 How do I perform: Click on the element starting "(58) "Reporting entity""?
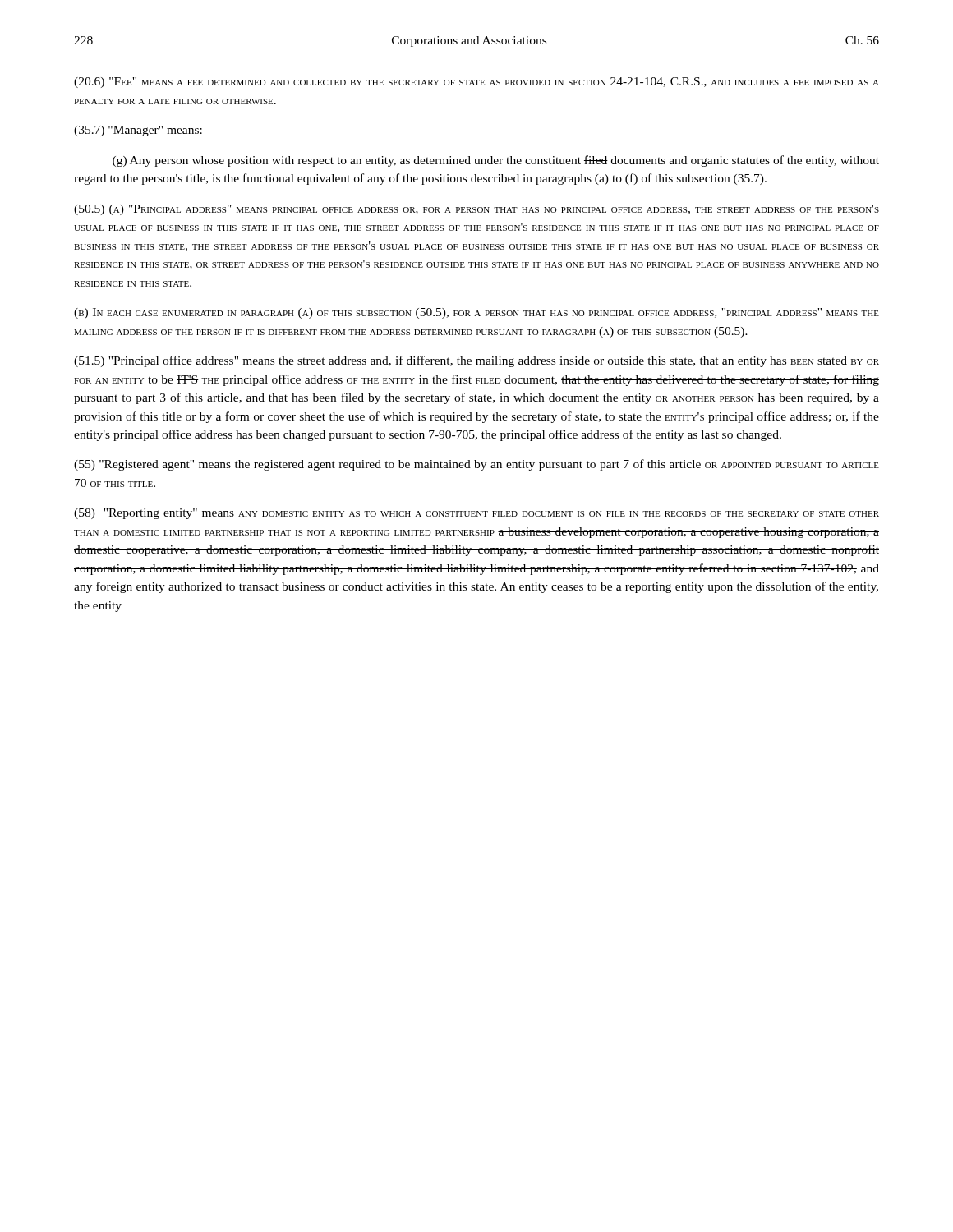click(476, 559)
